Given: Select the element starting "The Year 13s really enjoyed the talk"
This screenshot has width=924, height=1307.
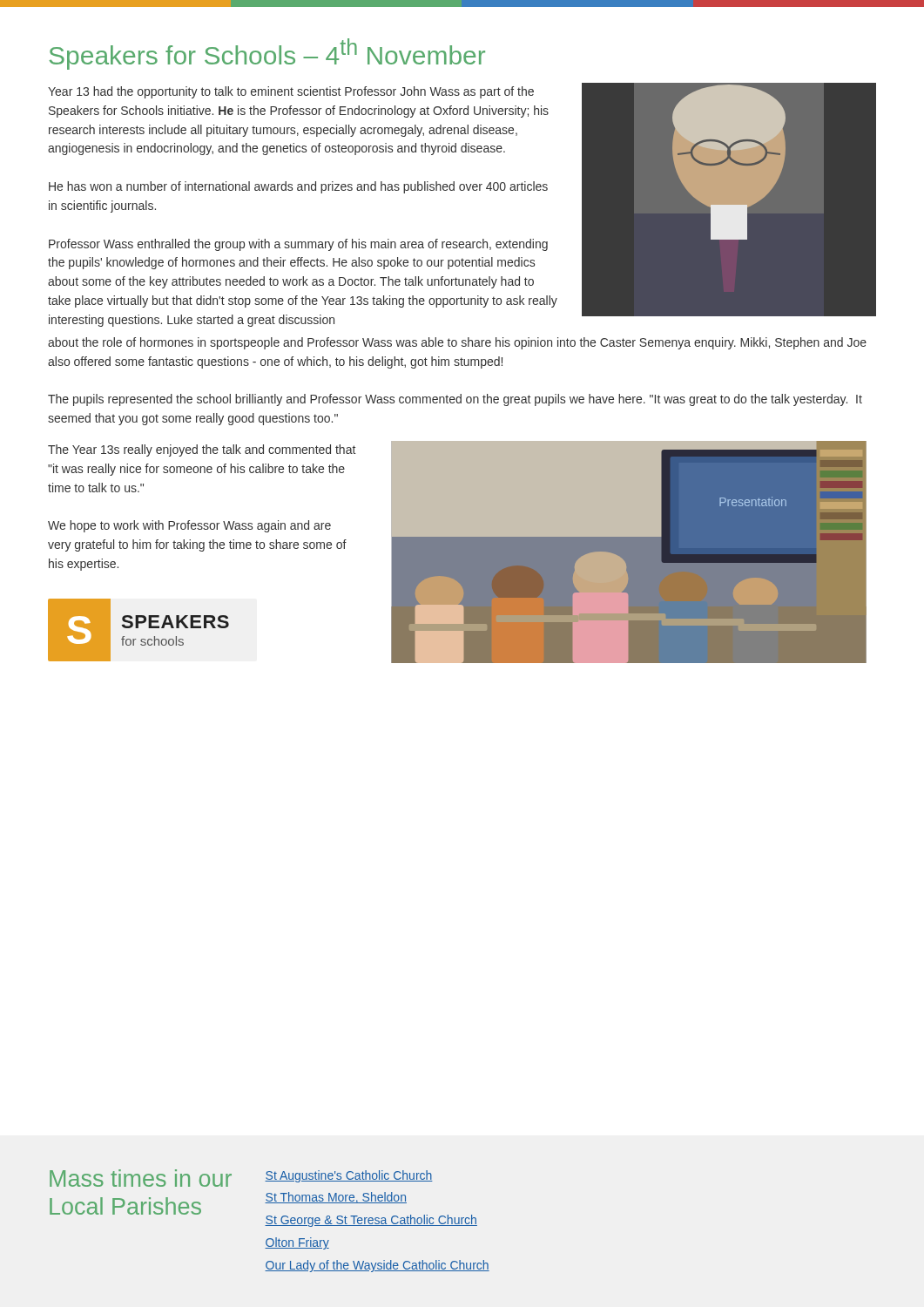Looking at the screenshot, I should [x=202, y=450].
